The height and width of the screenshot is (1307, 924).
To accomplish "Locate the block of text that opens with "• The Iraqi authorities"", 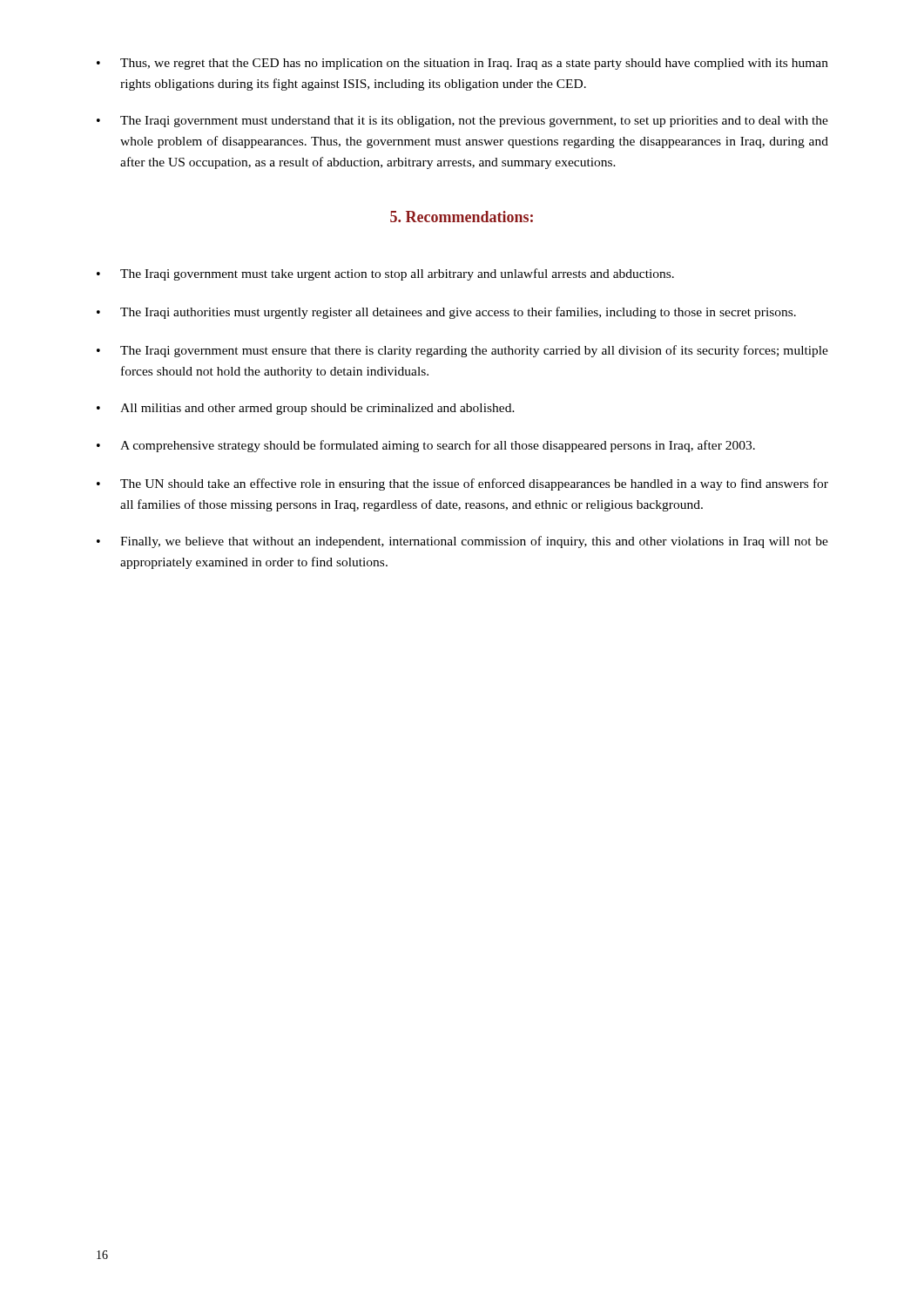I will [462, 313].
